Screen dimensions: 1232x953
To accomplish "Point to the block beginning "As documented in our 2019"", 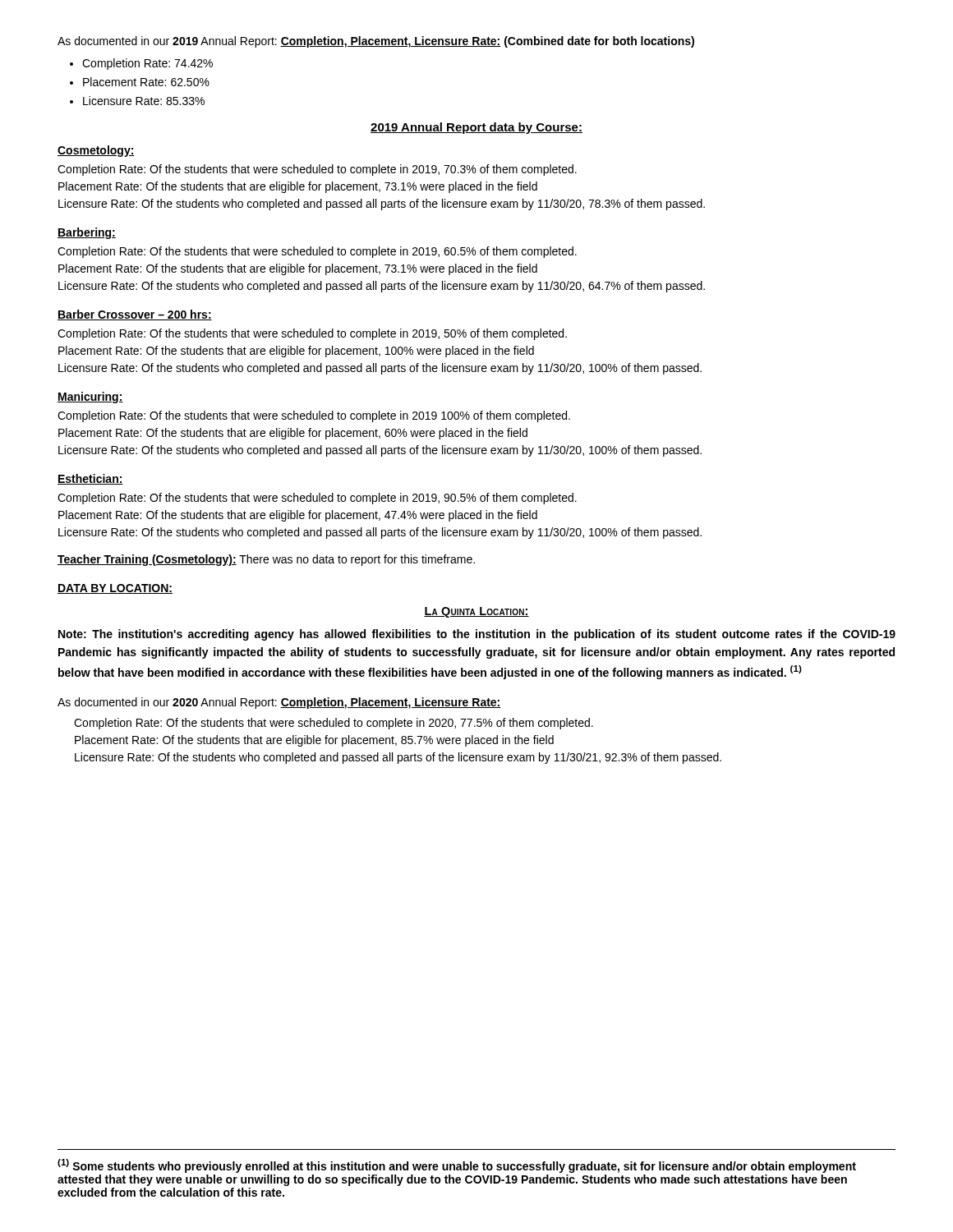I will 376,41.
